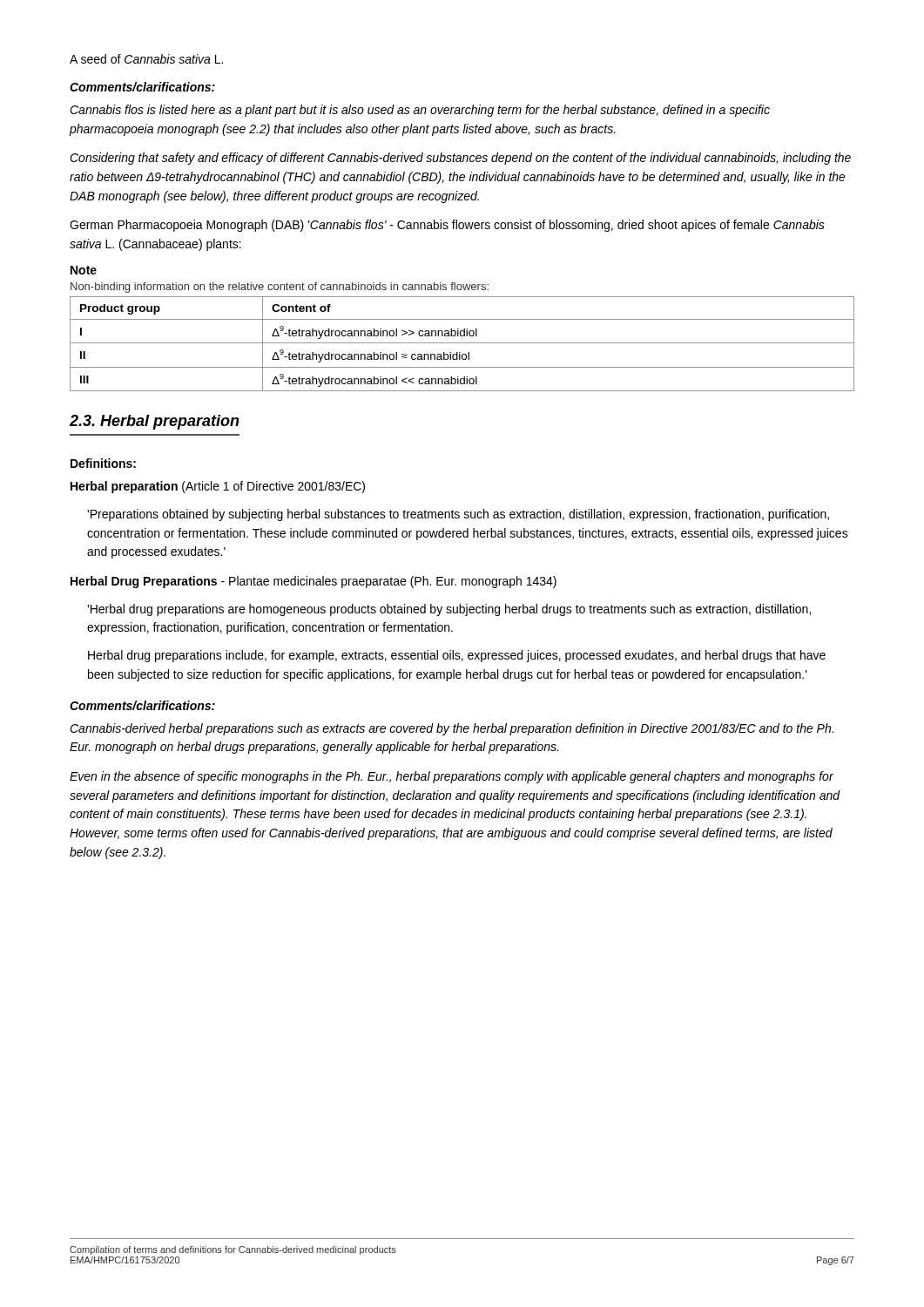Locate the text block starting "German Pharmacopoeia Monograph (DAB) 'Cannabis flos' -"
This screenshot has width=924, height=1307.
[447, 235]
